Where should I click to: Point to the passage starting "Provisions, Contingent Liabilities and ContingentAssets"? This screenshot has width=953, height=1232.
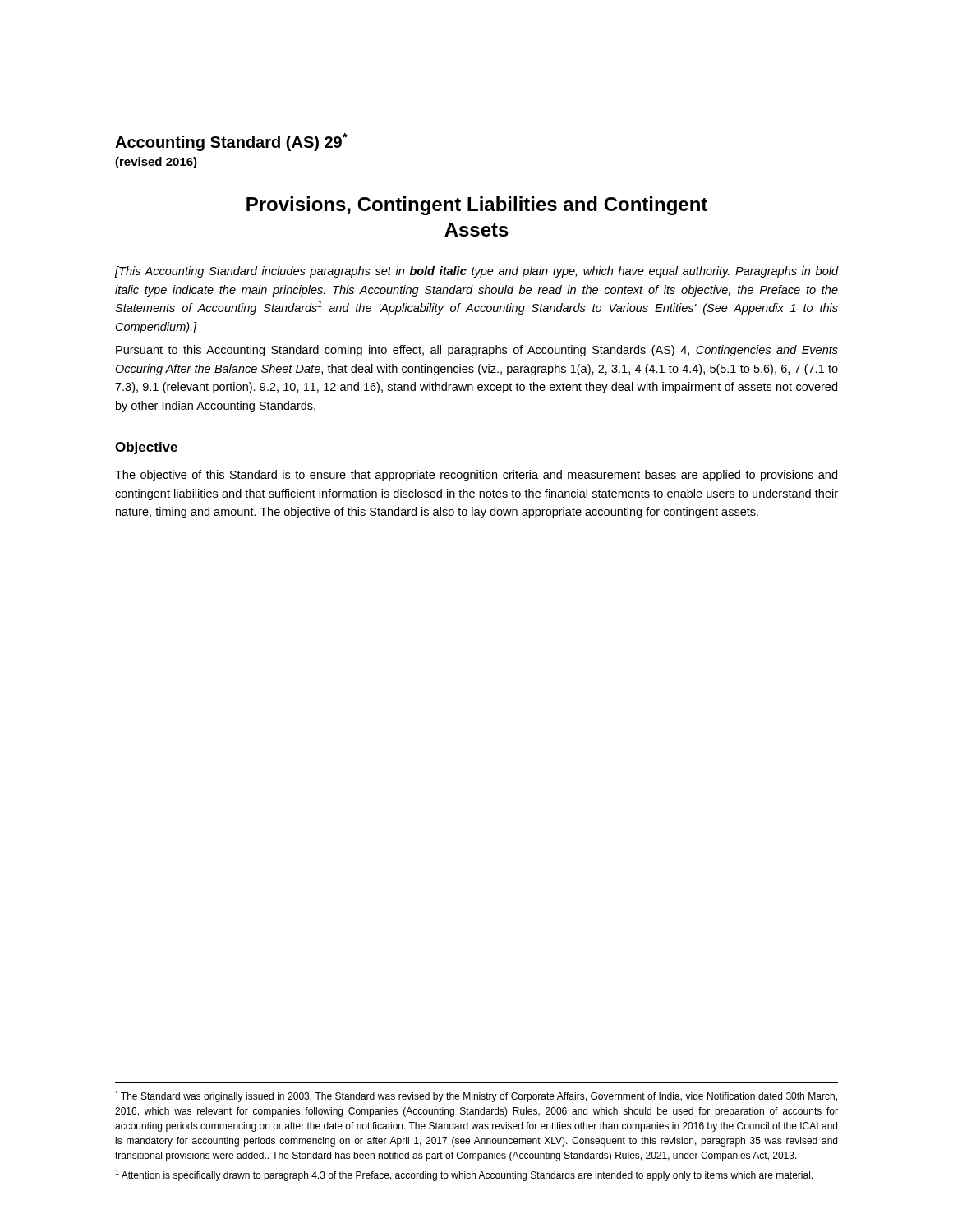click(476, 217)
